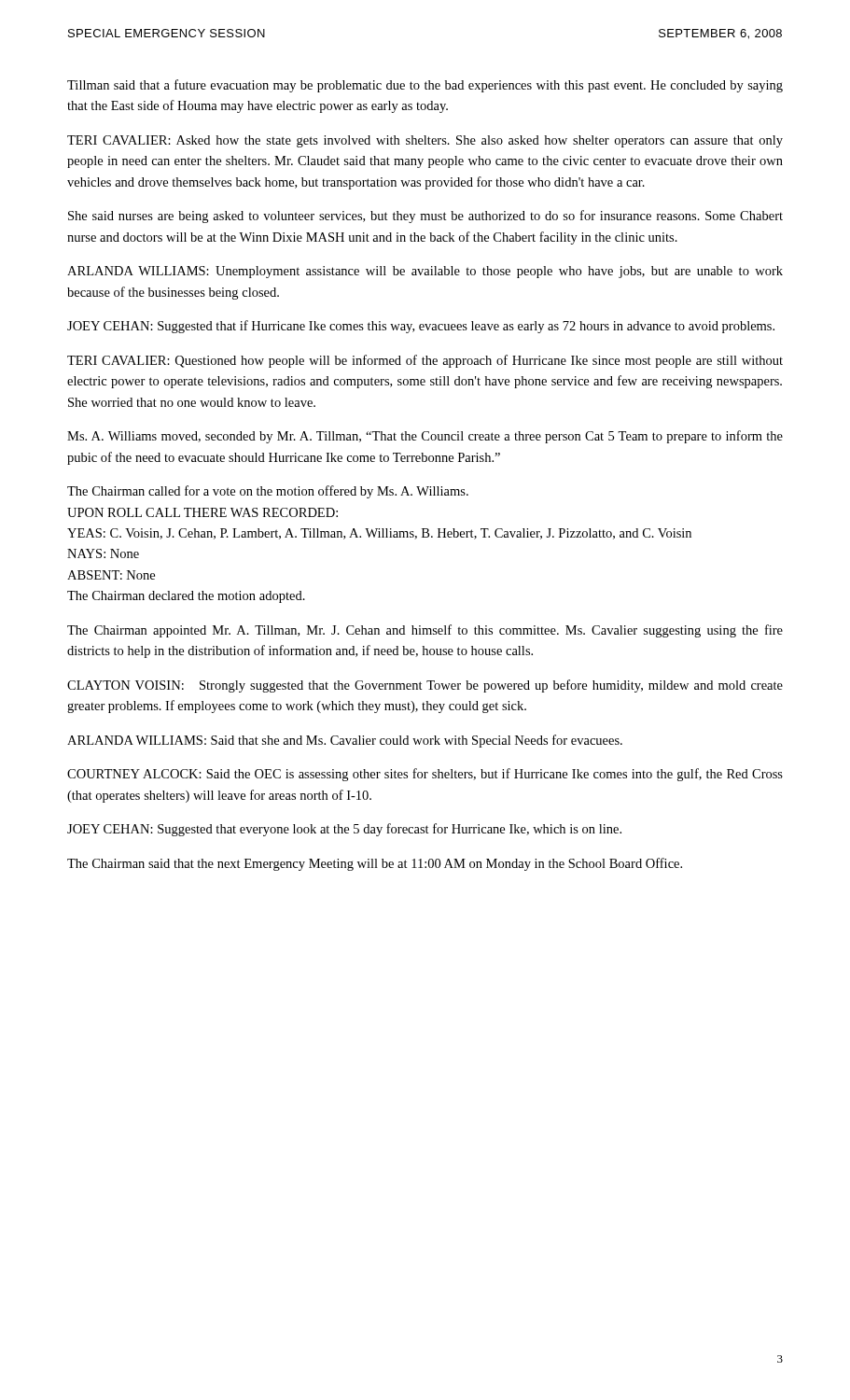The height and width of the screenshot is (1400, 850).
Task: Point to the block beginning "The Chairman called for a vote on the"
Action: click(380, 543)
